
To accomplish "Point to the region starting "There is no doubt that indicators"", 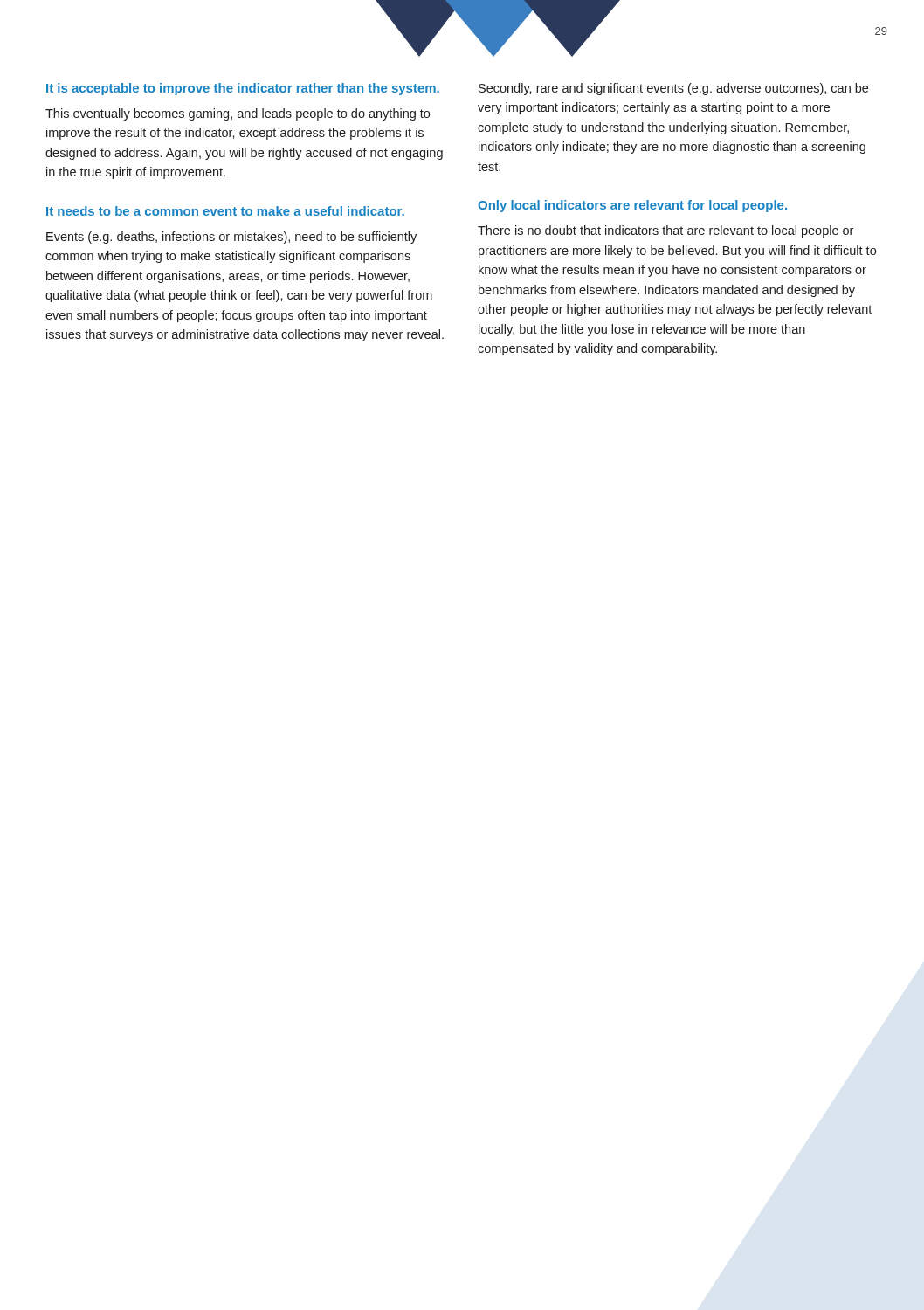I will 677,290.
